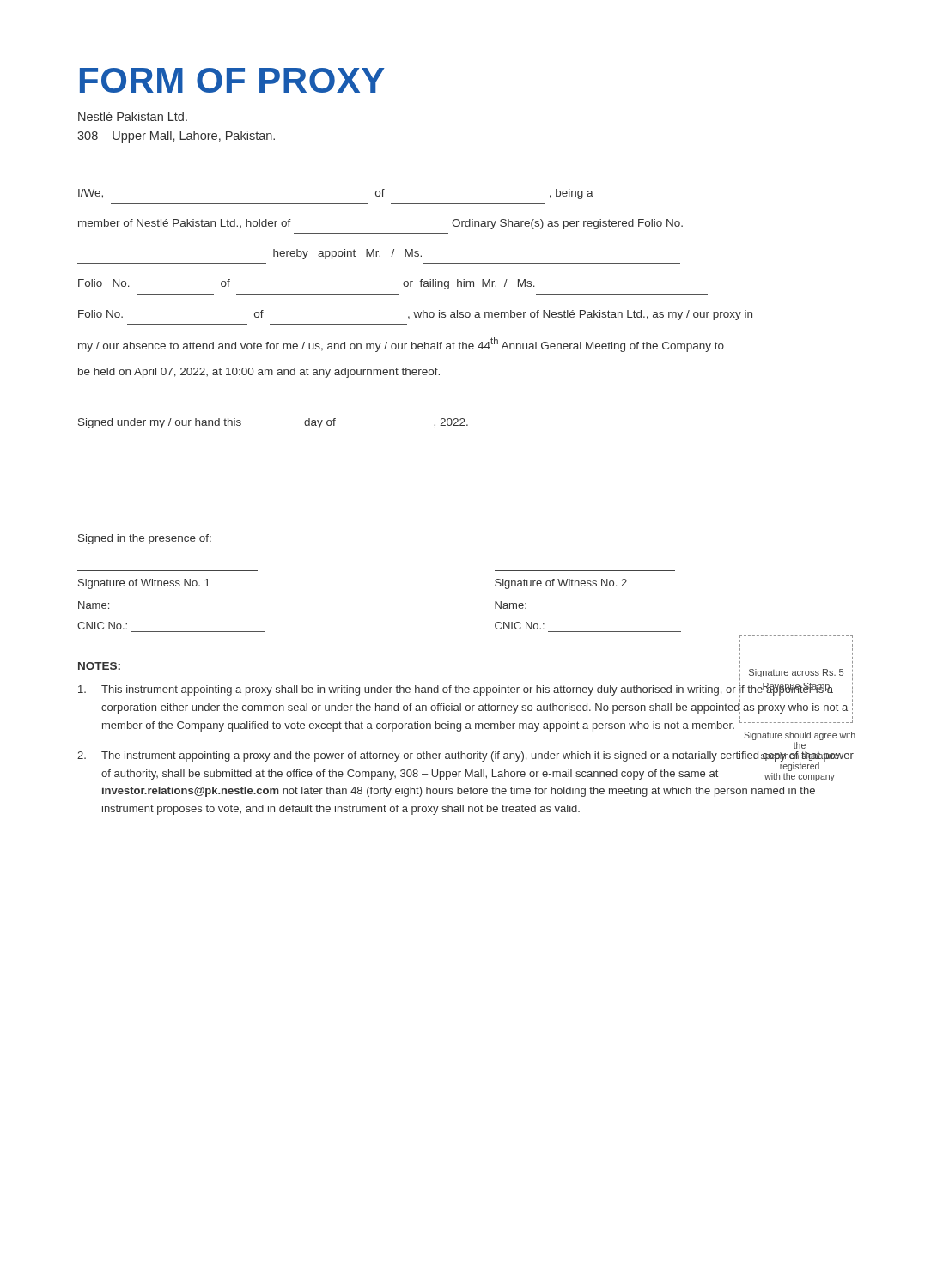Click where it says "Signed in the presence of:"
Screen dimensions: 1288x937
click(x=145, y=538)
